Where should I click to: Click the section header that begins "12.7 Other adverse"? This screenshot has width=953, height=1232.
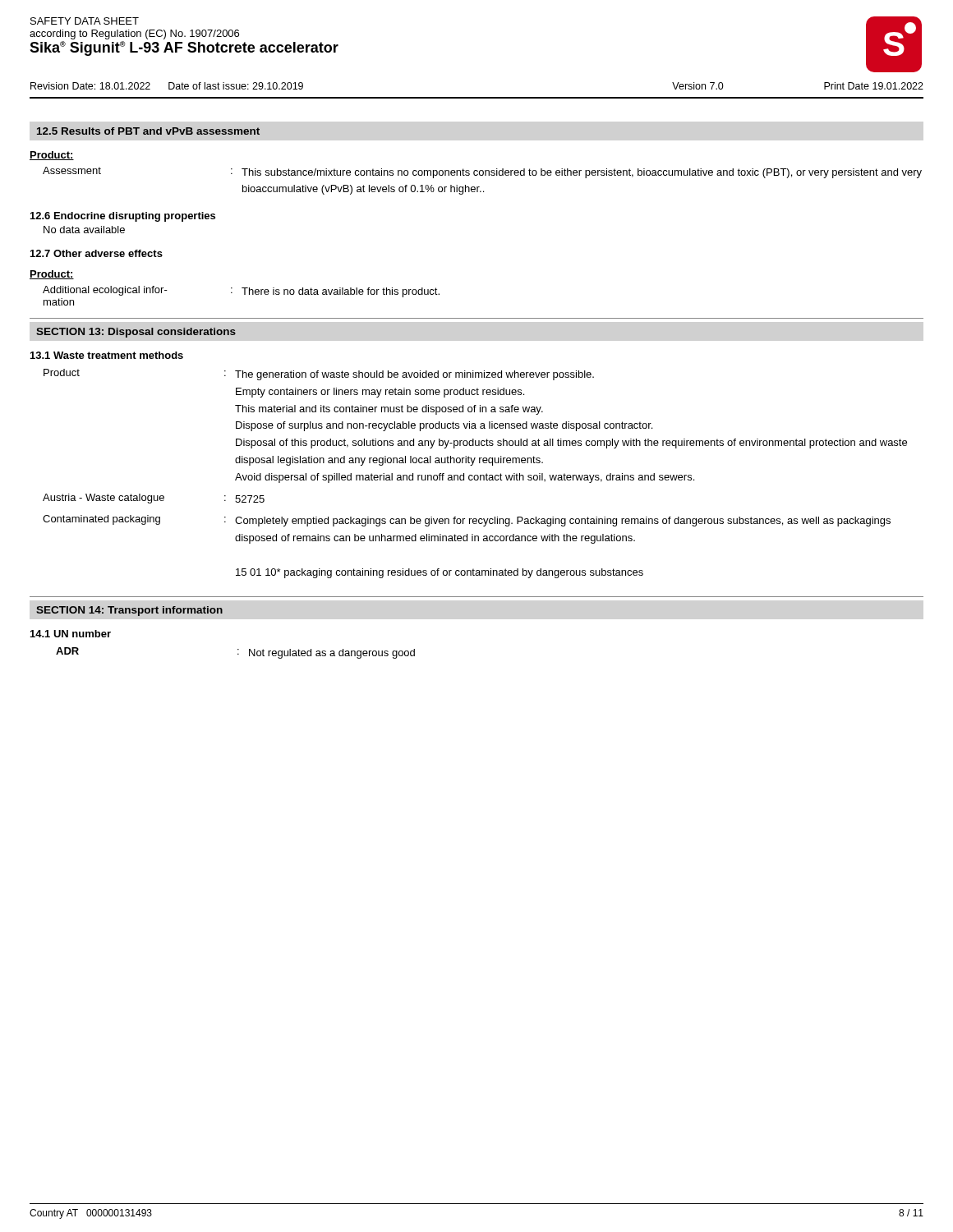coord(96,253)
